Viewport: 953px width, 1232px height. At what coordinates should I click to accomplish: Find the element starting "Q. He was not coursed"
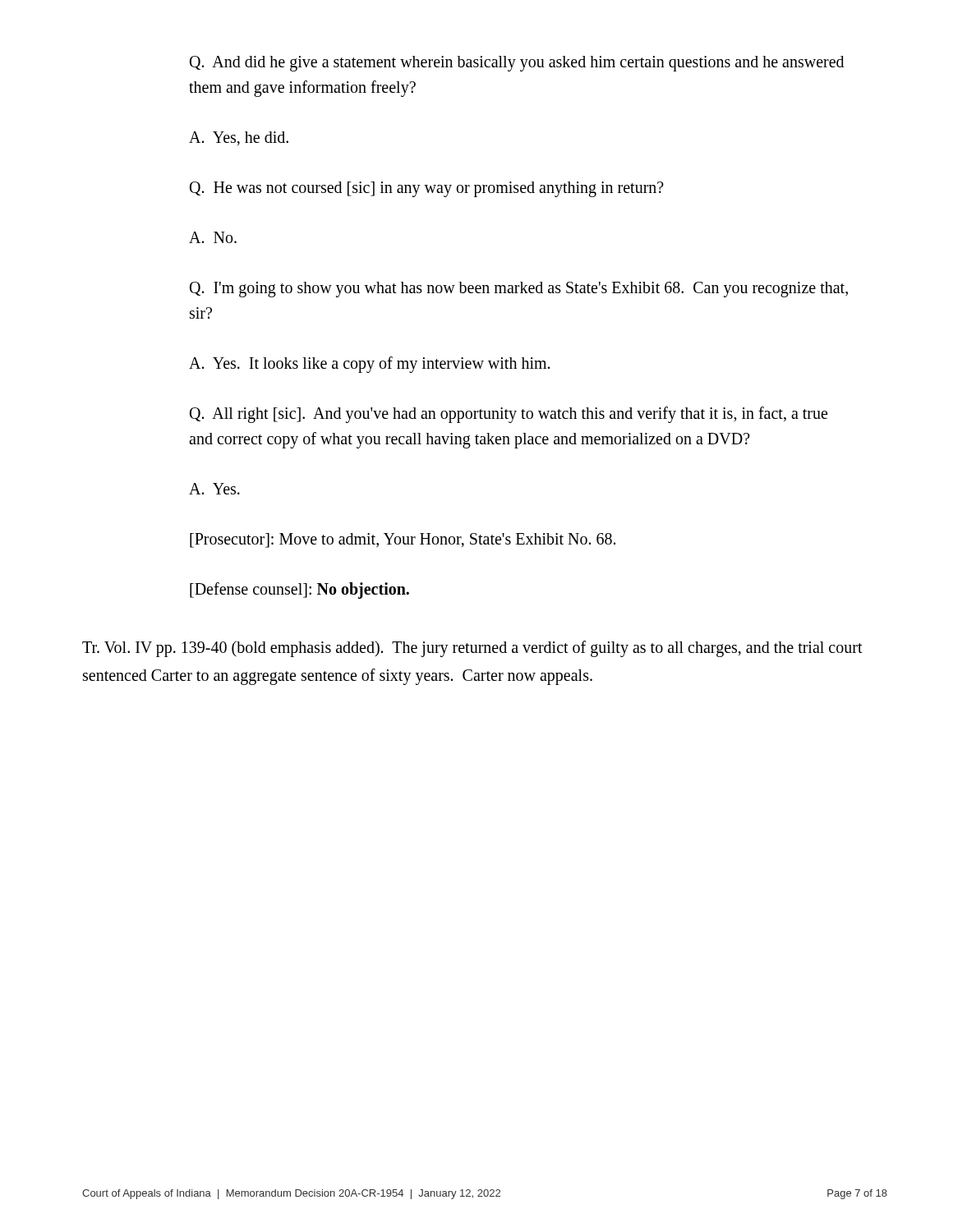pyautogui.click(x=426, y=187)
